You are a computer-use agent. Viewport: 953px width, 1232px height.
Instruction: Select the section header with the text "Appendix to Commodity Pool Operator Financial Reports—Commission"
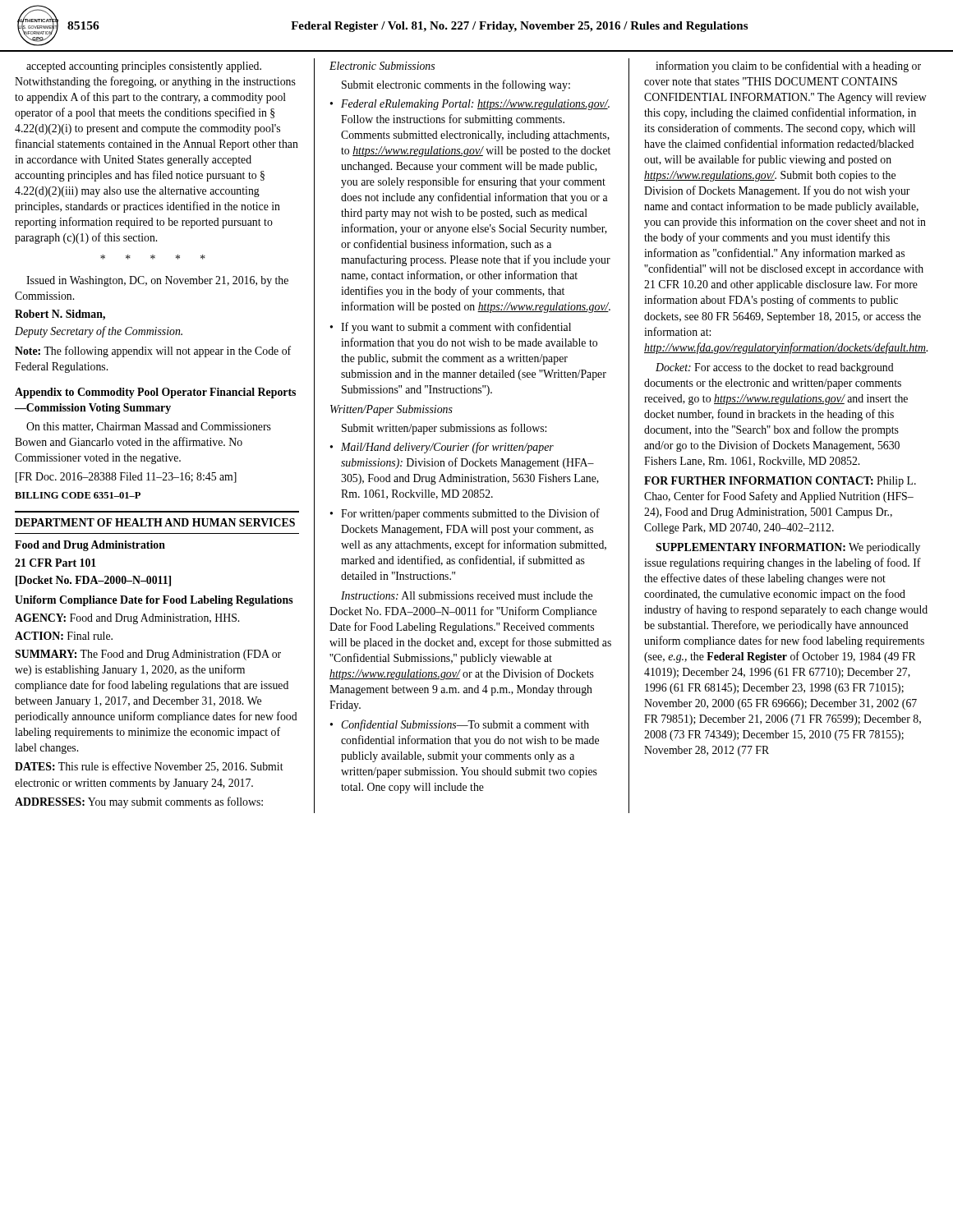(155, 400)
